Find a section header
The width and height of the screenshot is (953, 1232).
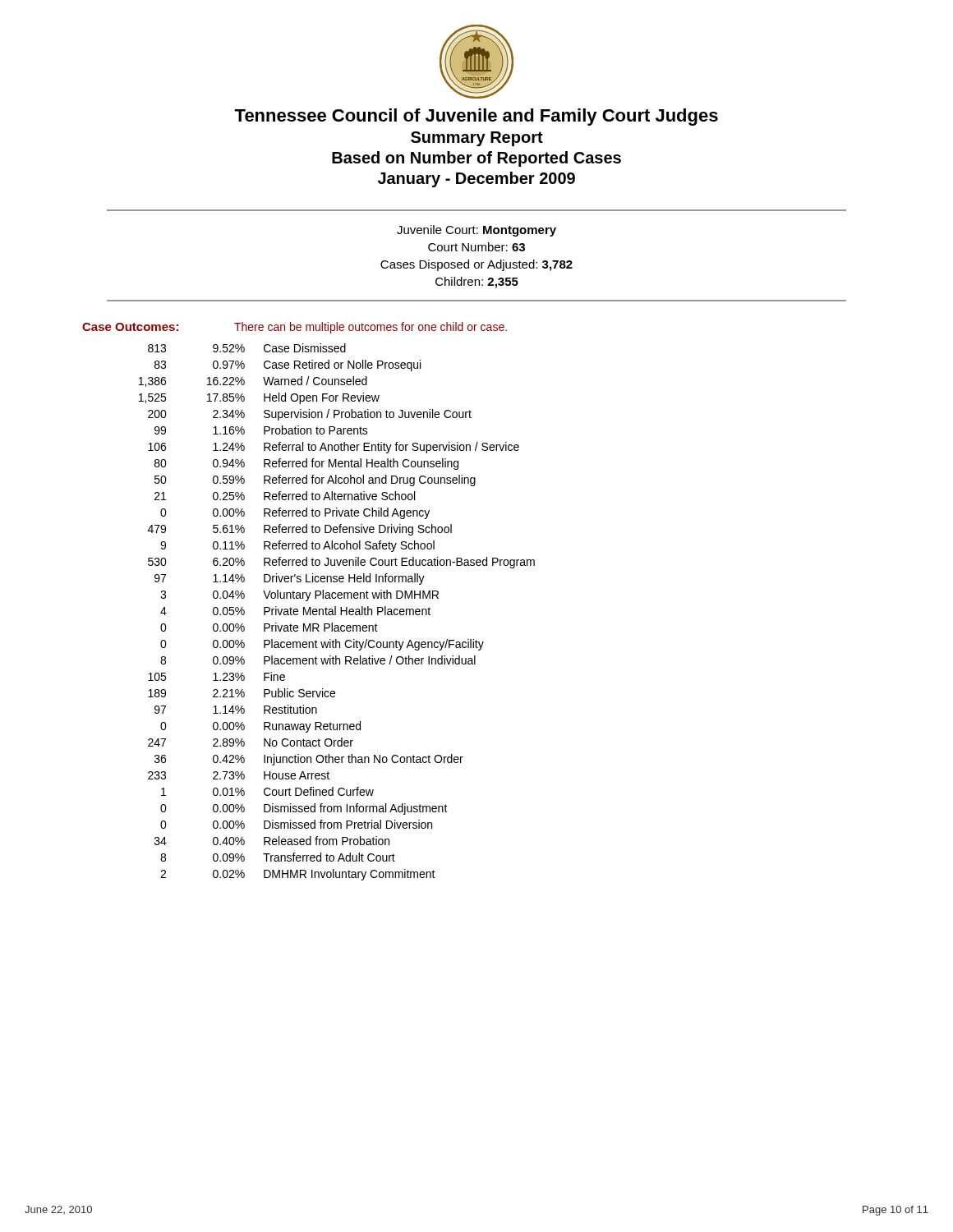click(131, 326)
